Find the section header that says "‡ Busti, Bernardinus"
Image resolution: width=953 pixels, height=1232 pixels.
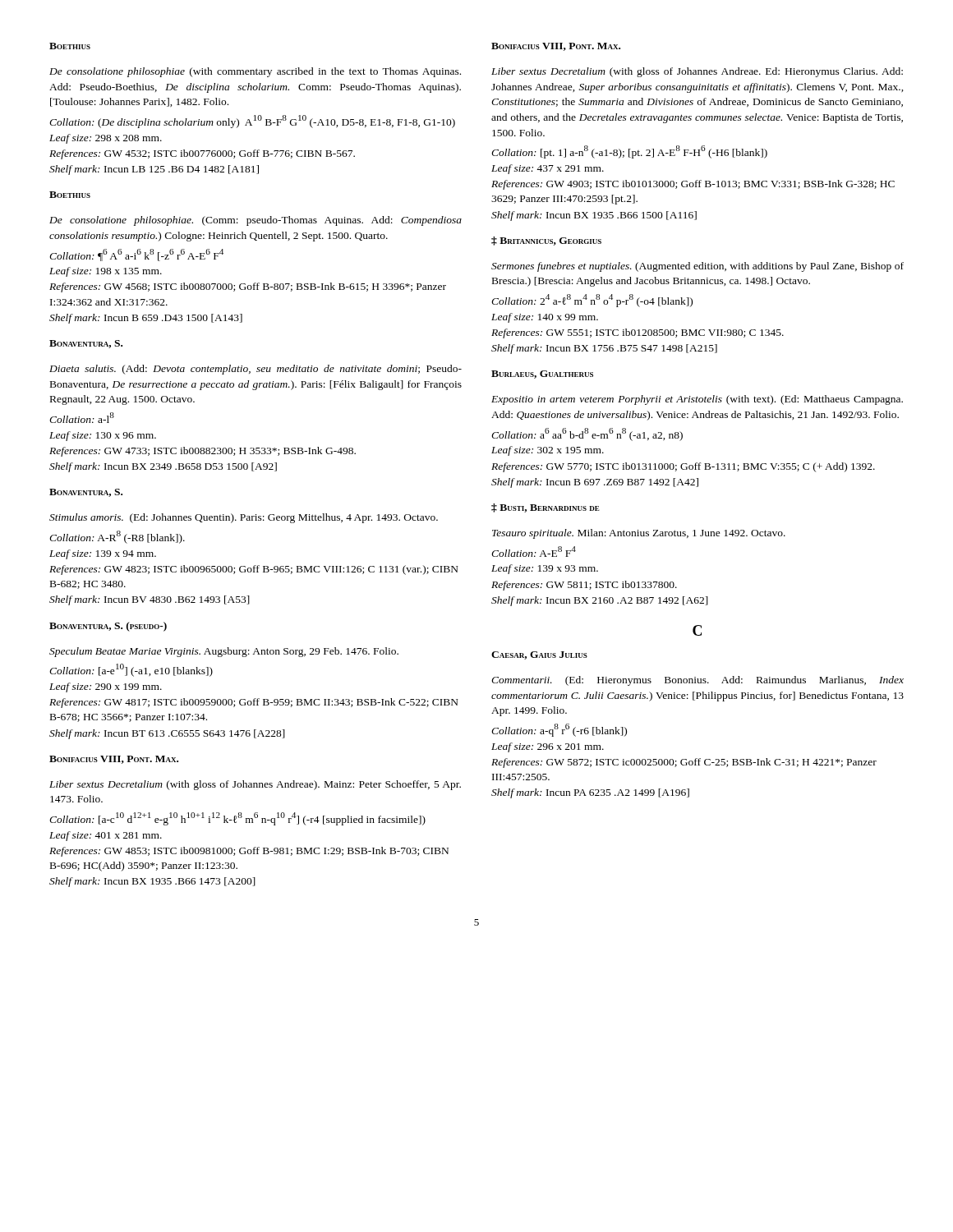(546, 508)
